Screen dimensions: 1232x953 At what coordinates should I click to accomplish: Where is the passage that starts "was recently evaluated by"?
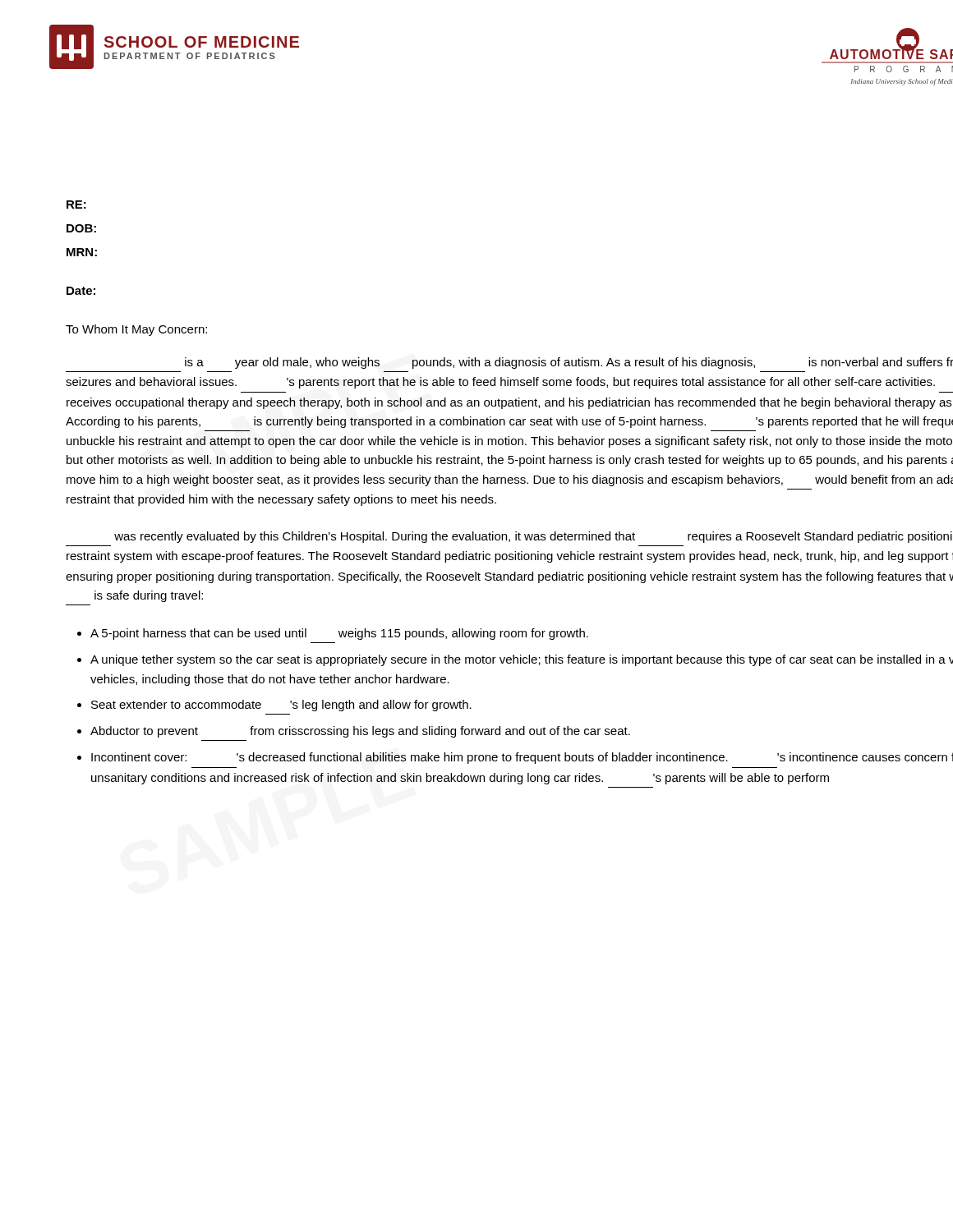pos(509,566)
